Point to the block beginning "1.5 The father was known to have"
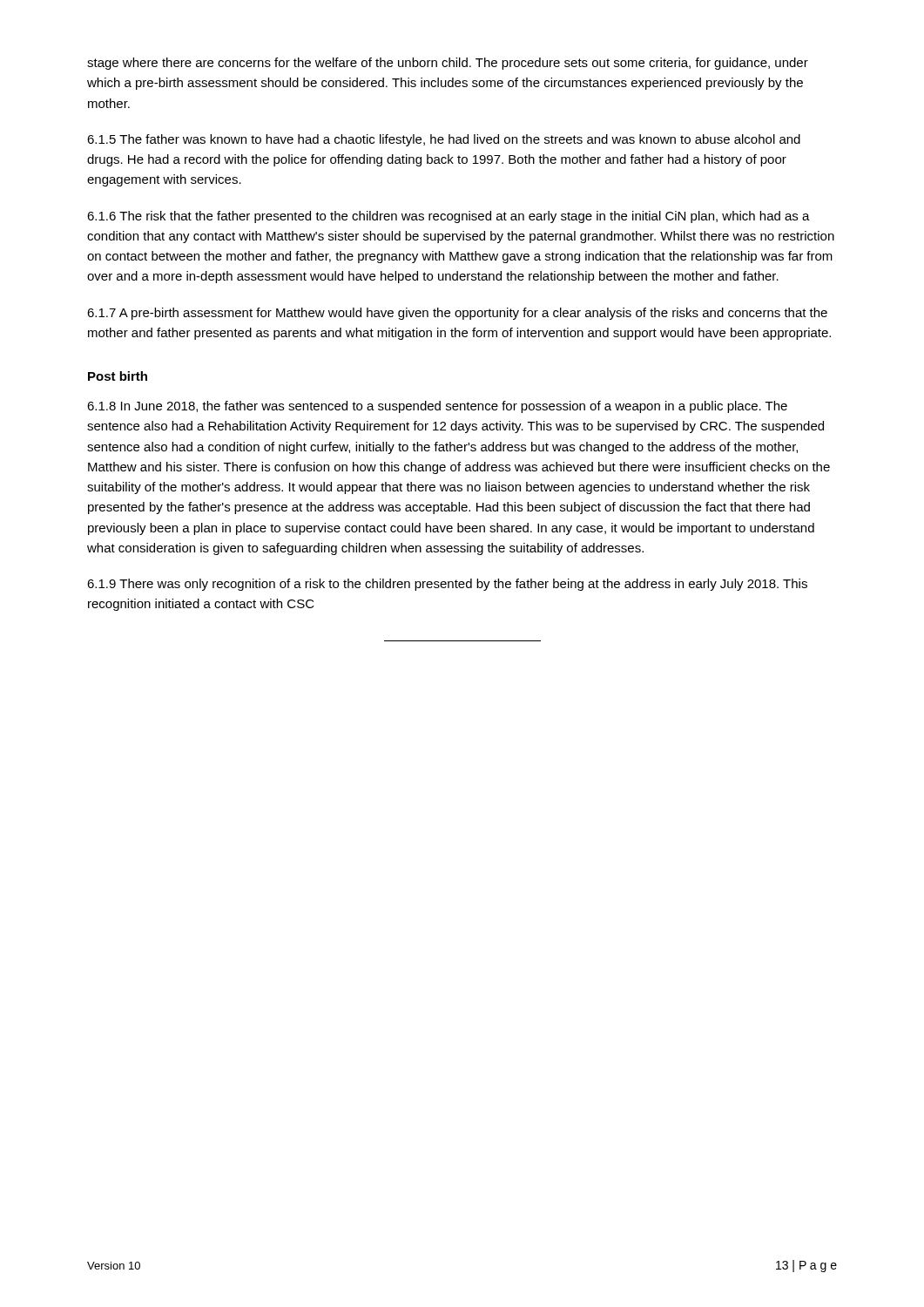 click(x=444, y=159)
